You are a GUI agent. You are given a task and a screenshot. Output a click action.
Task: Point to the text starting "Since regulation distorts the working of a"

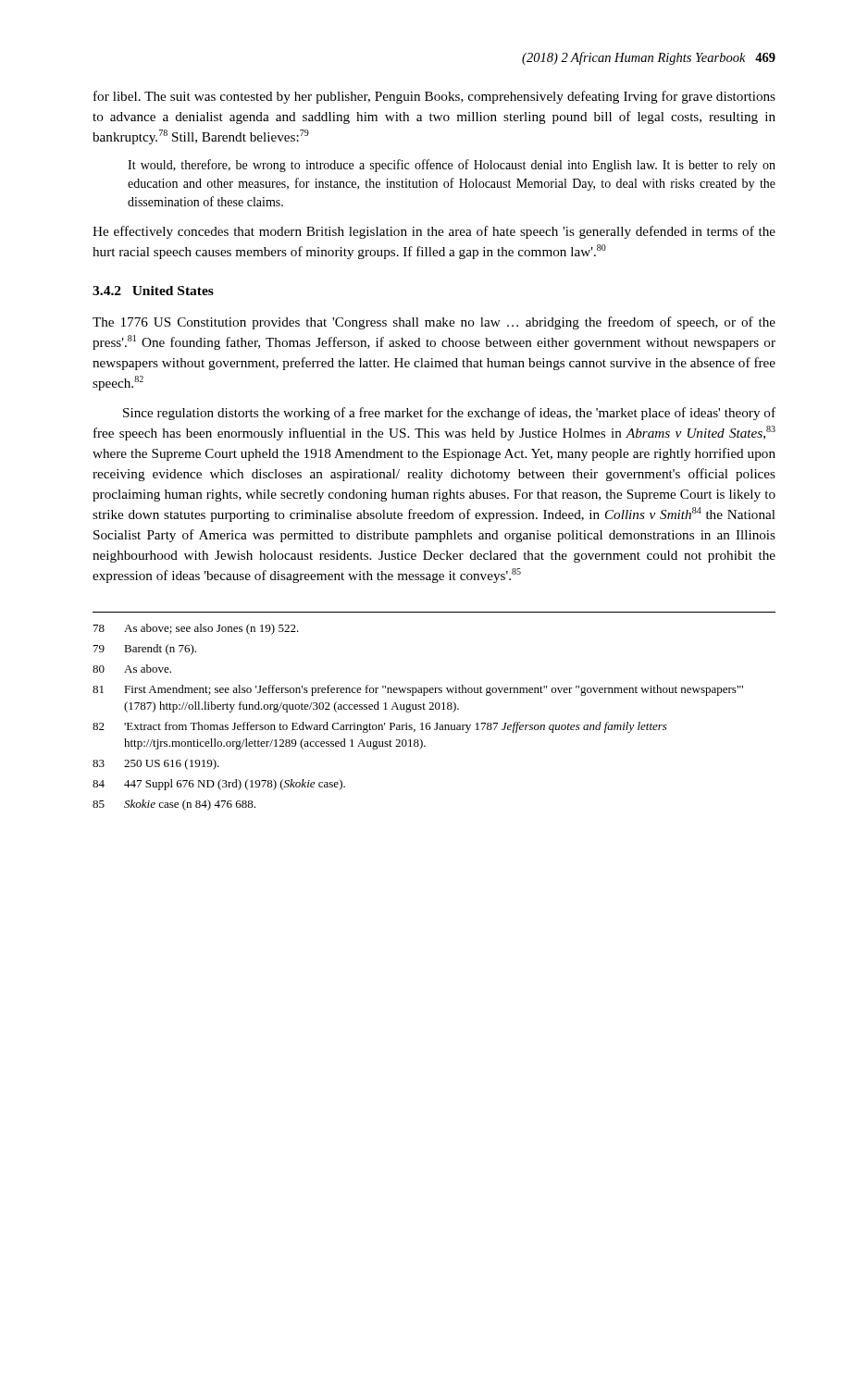(x=434, y=494)
